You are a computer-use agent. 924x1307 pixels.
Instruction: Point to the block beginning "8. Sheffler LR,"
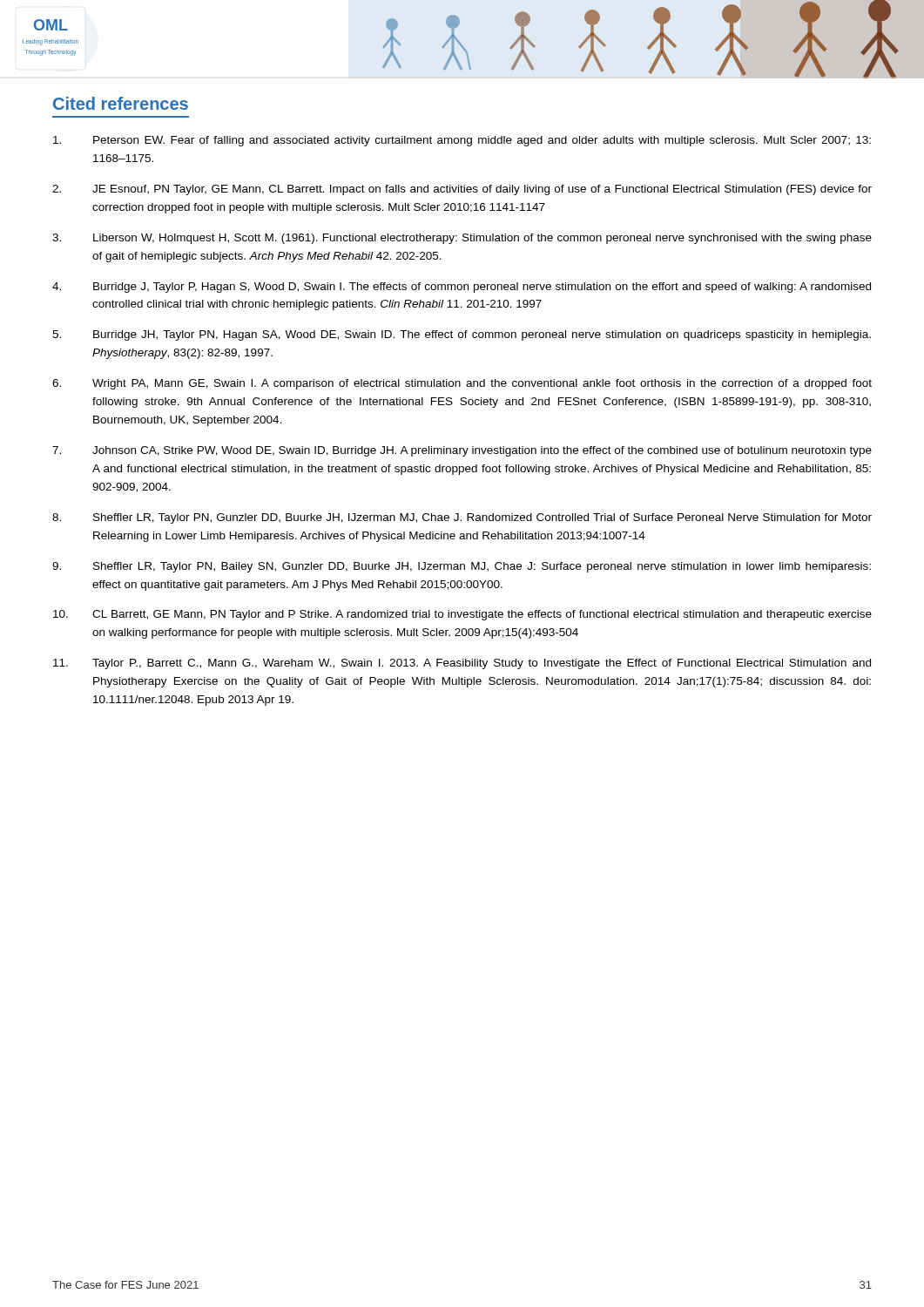tap(462, 527)
